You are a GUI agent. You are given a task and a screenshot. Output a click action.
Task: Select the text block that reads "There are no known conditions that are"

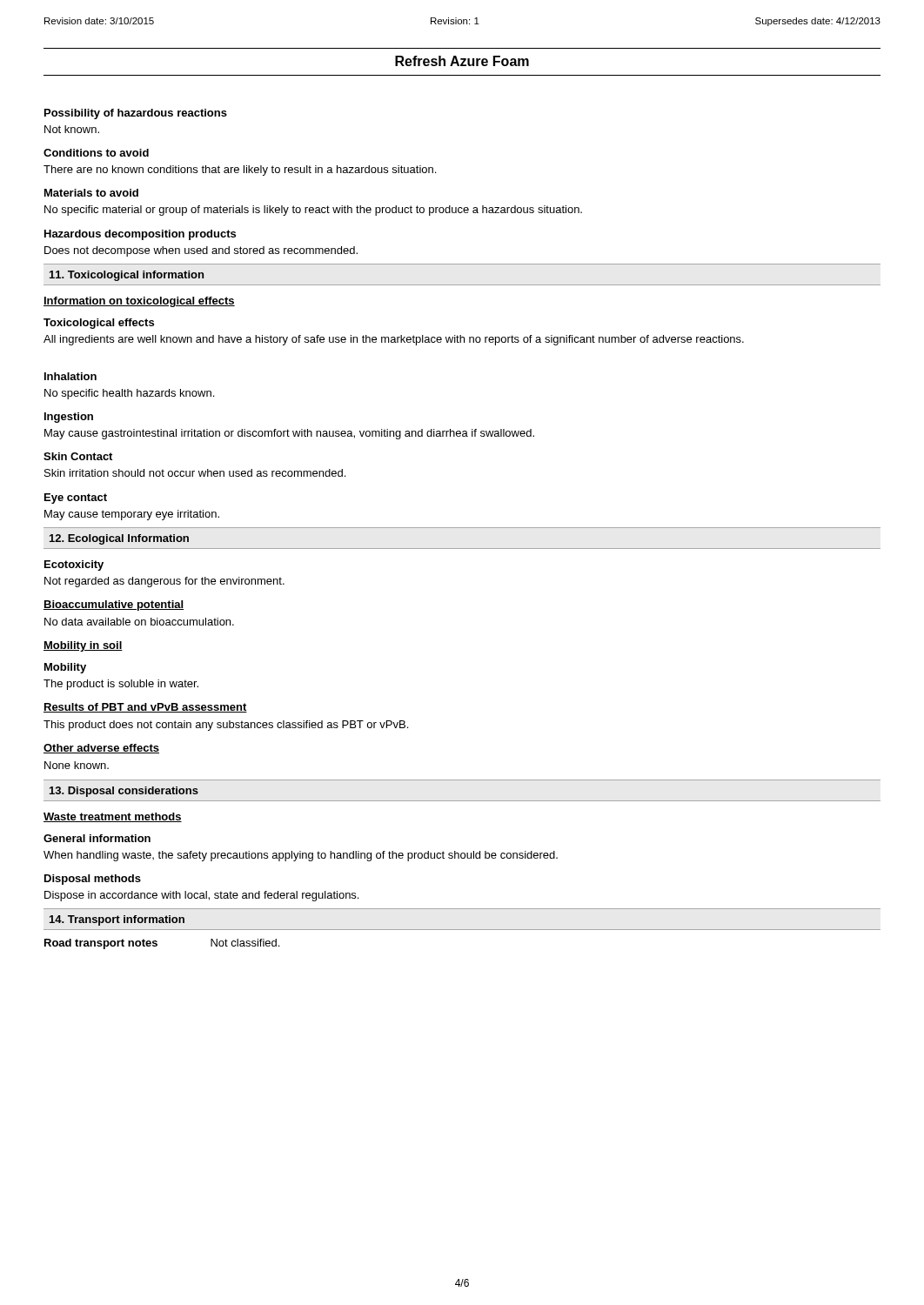240,169
